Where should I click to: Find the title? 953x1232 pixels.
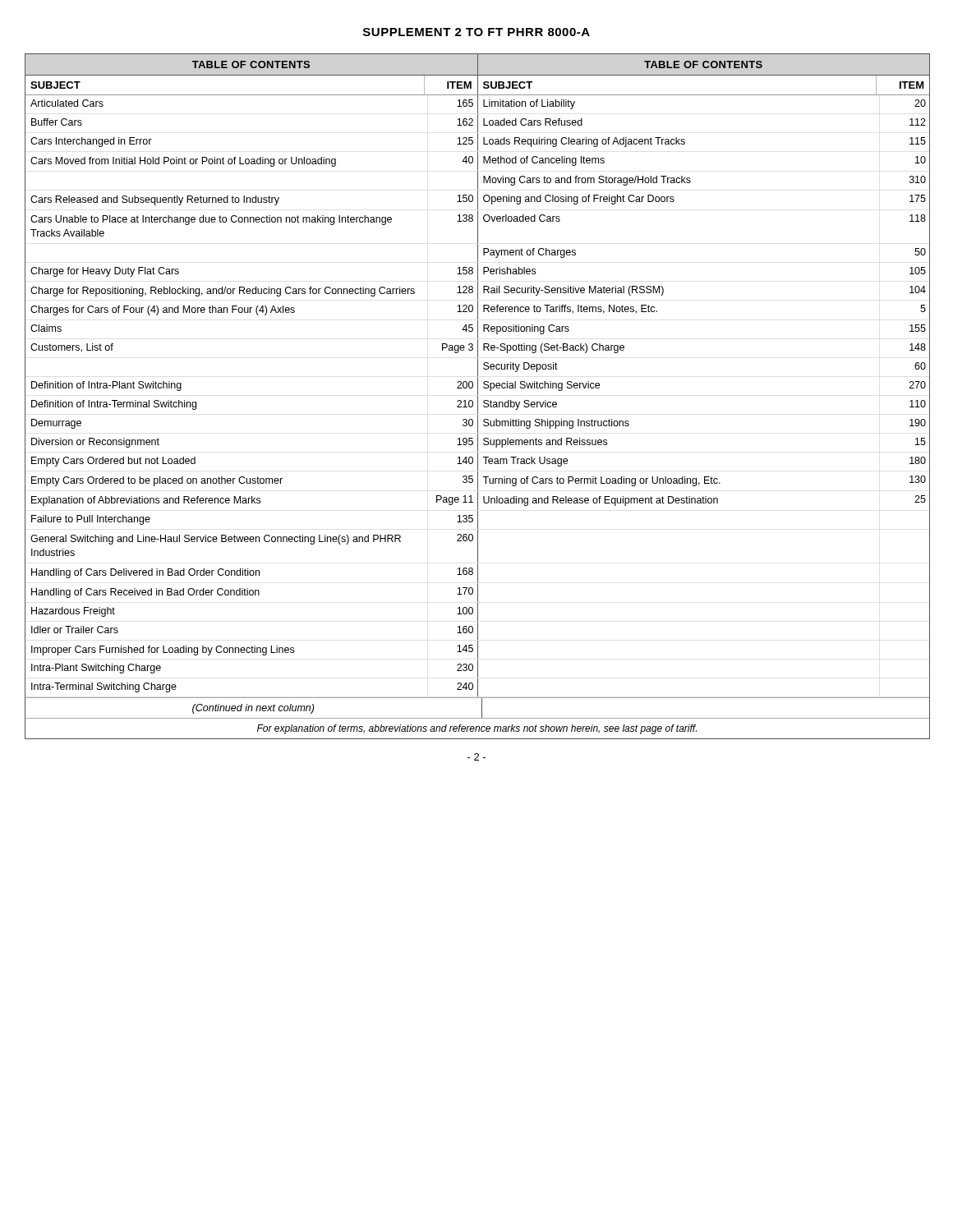coord(476,32)
